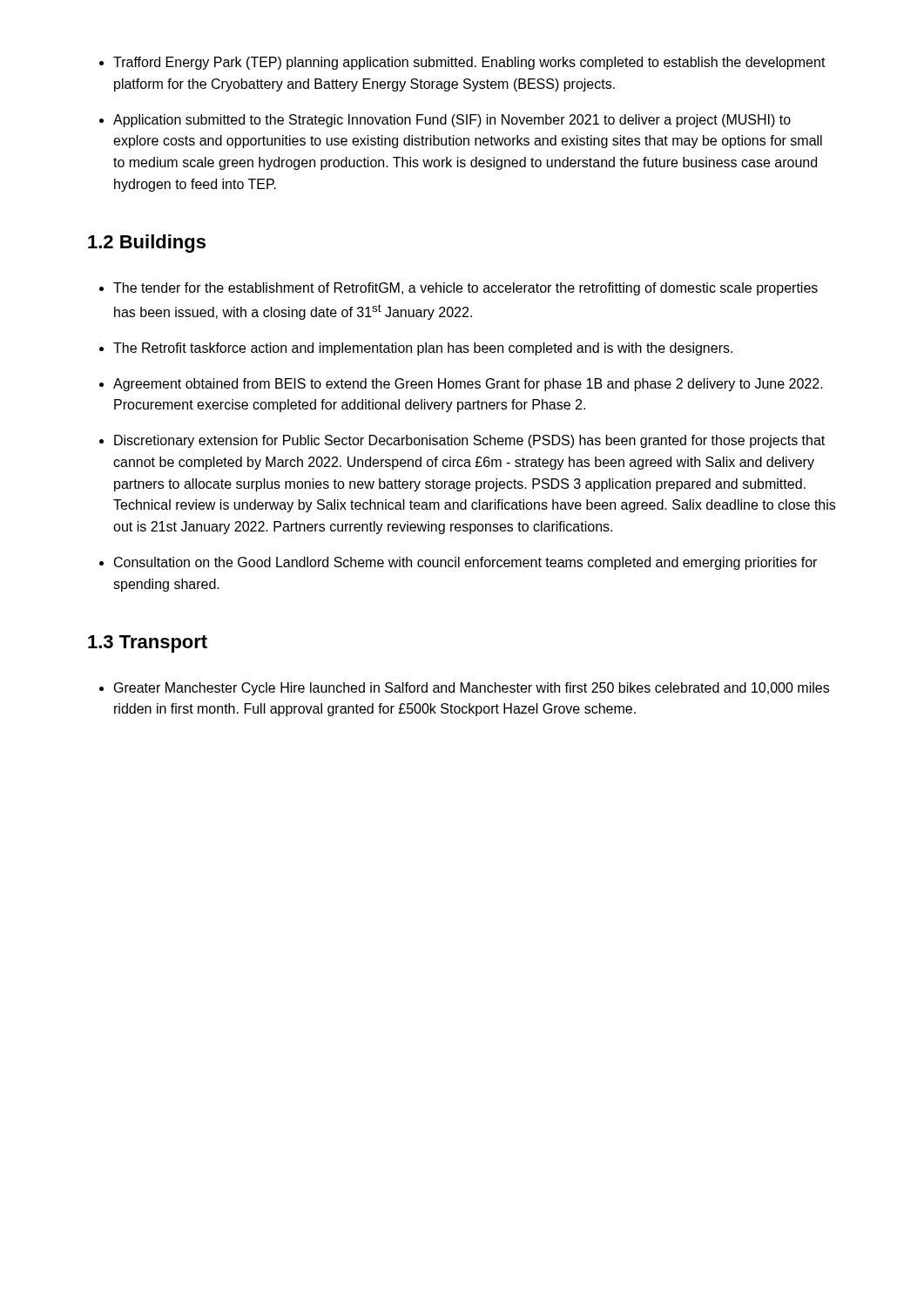This screenshot has width=924, height=1307.
Task: Point to "1.2 Buildings"
Action: coord(147,242)
